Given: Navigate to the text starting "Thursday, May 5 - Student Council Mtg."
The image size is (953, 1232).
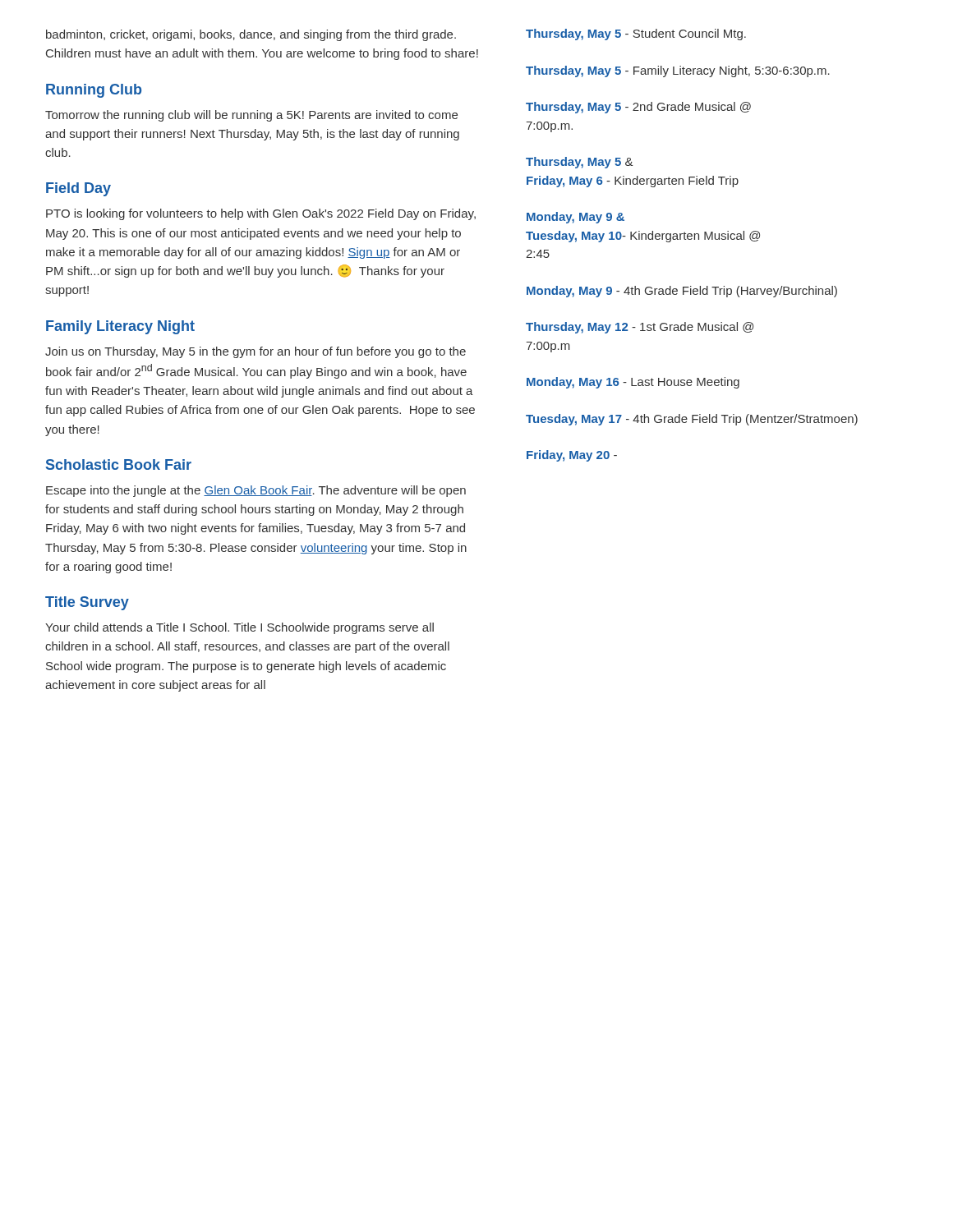Looking at the screenshot, I should (636, 33).
